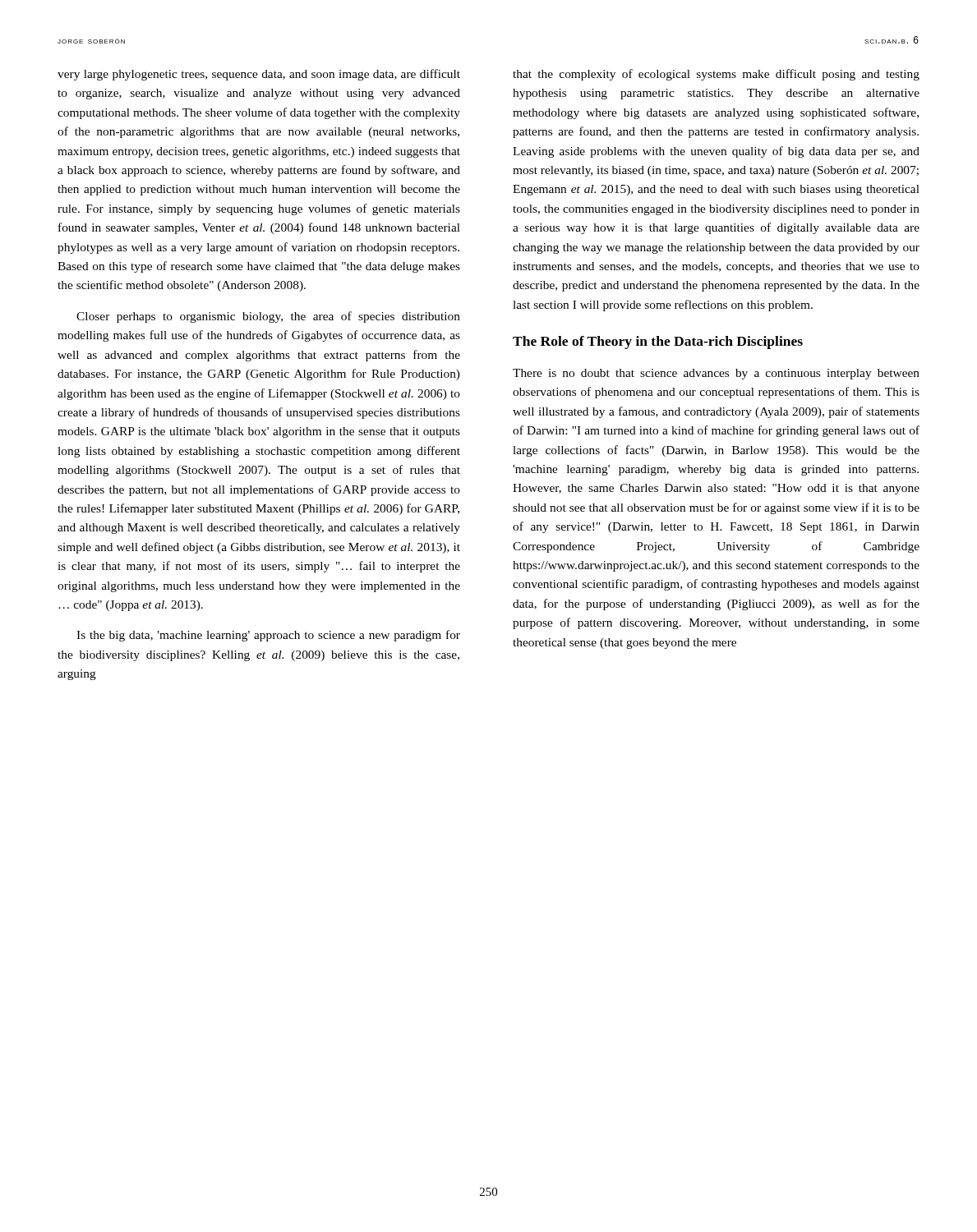Where is the passage that starts "There is no doubt that science advances"?
This screenshot has width=977, height=1232.
point(716,507)
